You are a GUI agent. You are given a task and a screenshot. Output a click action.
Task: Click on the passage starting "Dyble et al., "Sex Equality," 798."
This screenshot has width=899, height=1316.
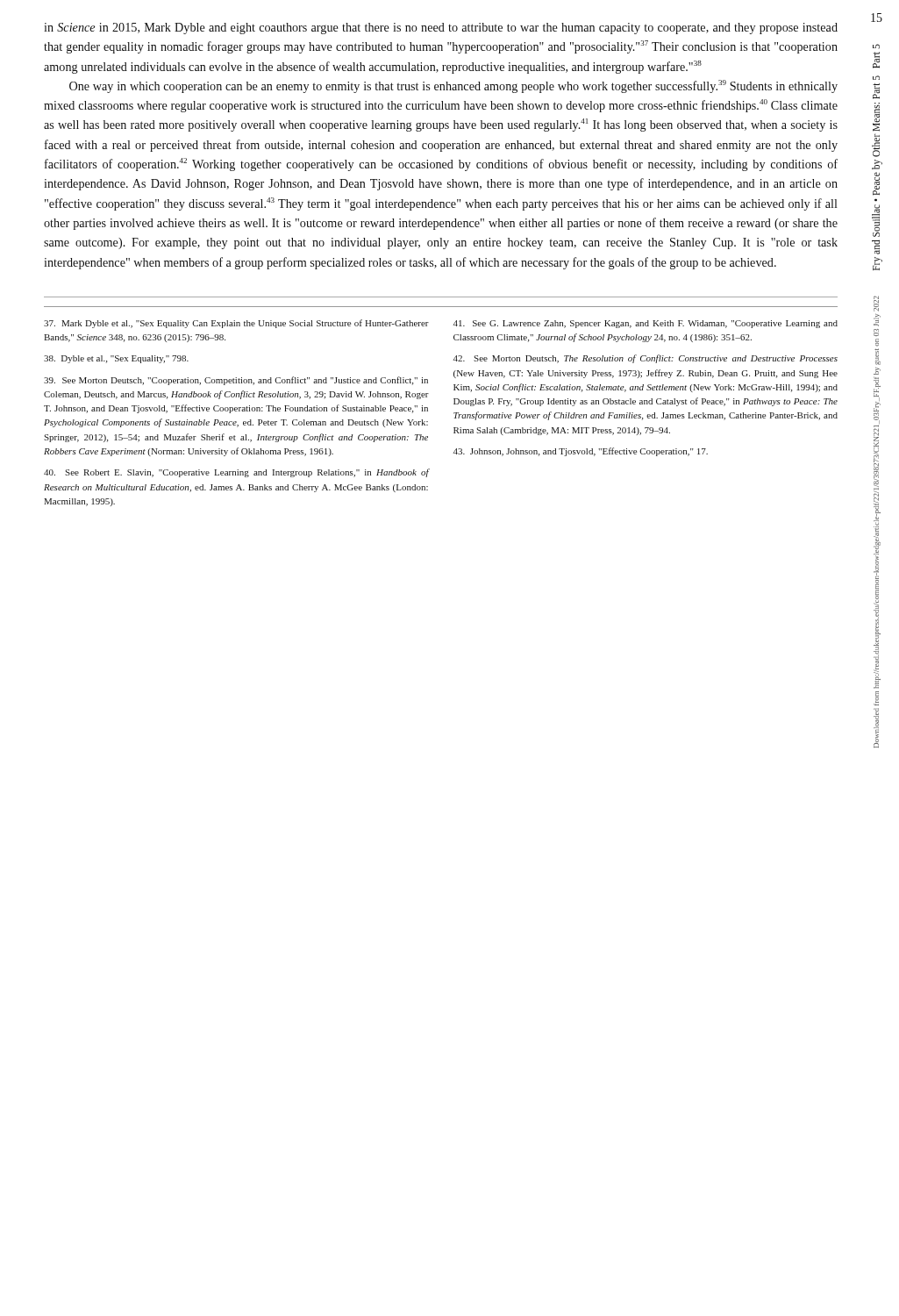point(116,358)
